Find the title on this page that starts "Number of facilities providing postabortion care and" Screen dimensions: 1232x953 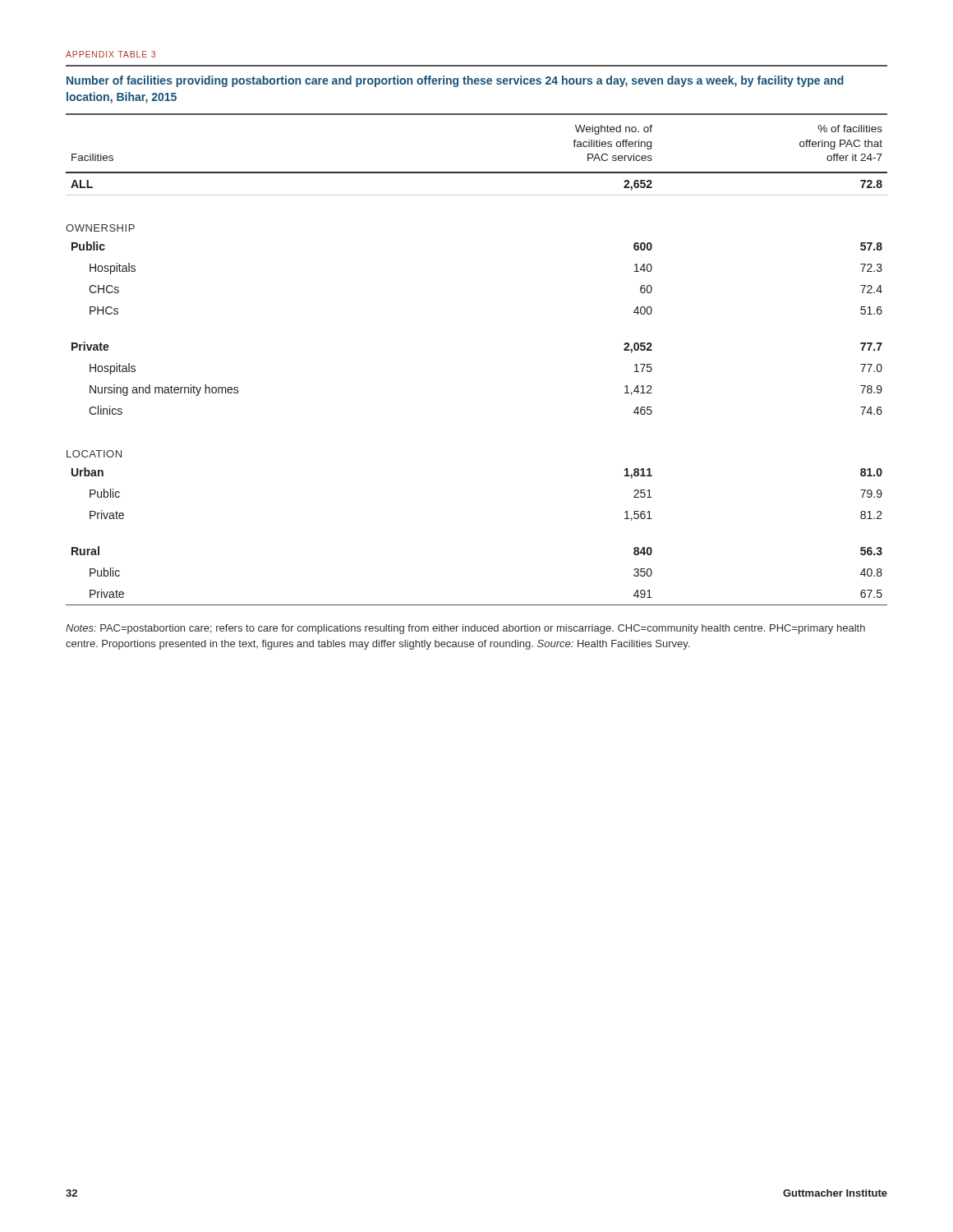(455, 89)
